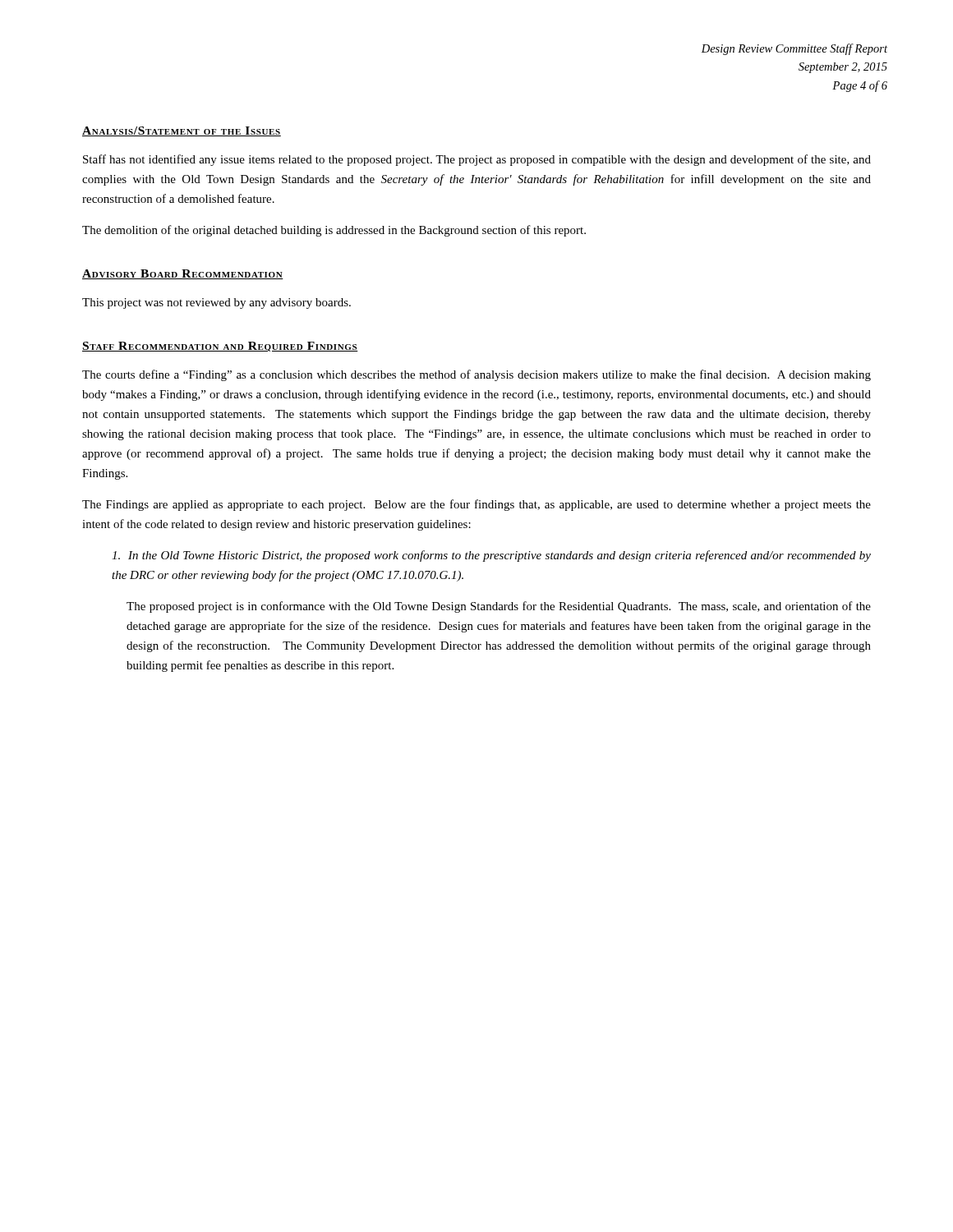Image resolution: width=953 pixels, height=1232 pixels.
Task: Locate the section header that opens with "Staff Recommendation and"
Action: 220,345
